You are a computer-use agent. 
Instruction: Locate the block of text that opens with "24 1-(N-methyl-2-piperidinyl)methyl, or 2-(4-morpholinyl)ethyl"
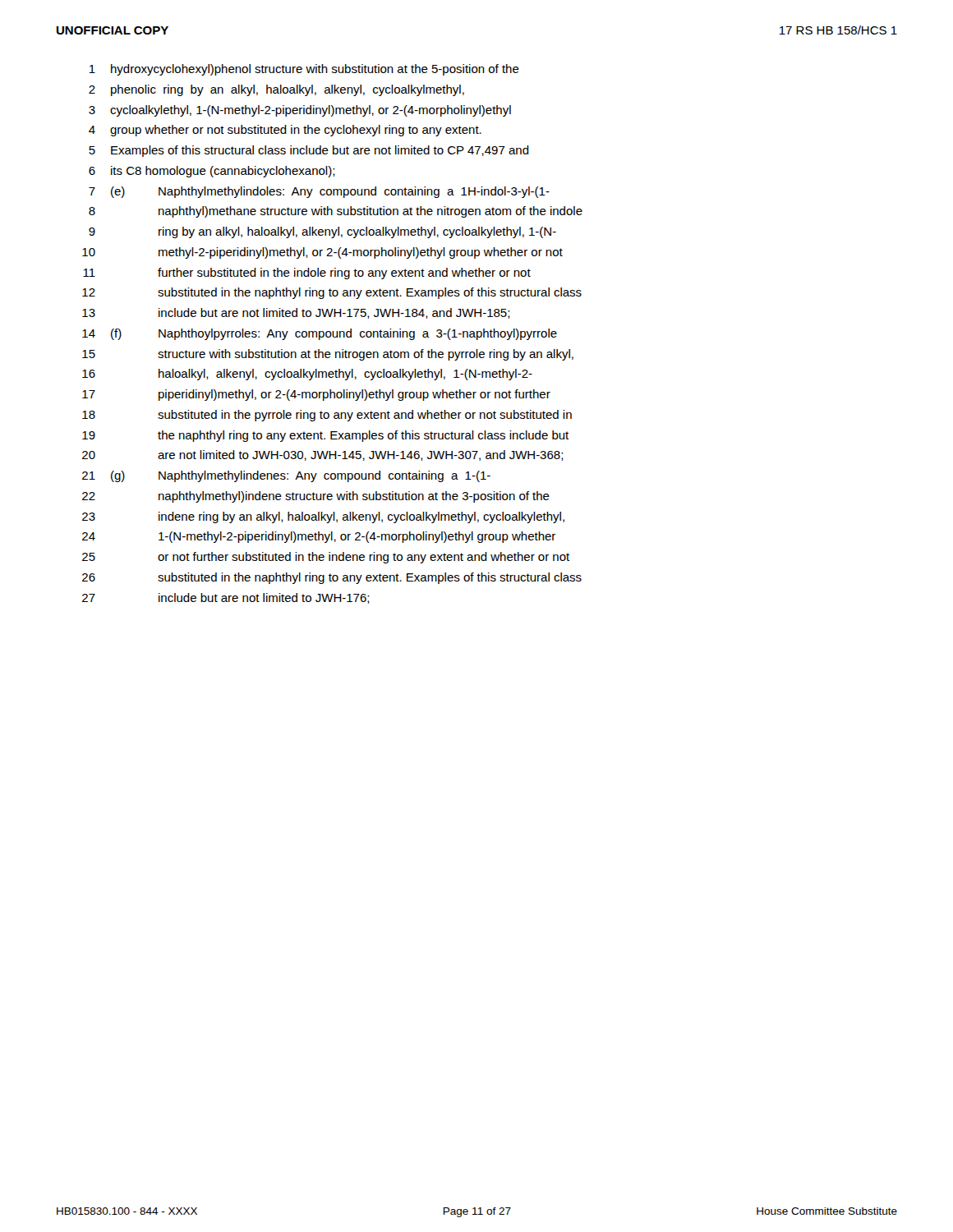476,537
